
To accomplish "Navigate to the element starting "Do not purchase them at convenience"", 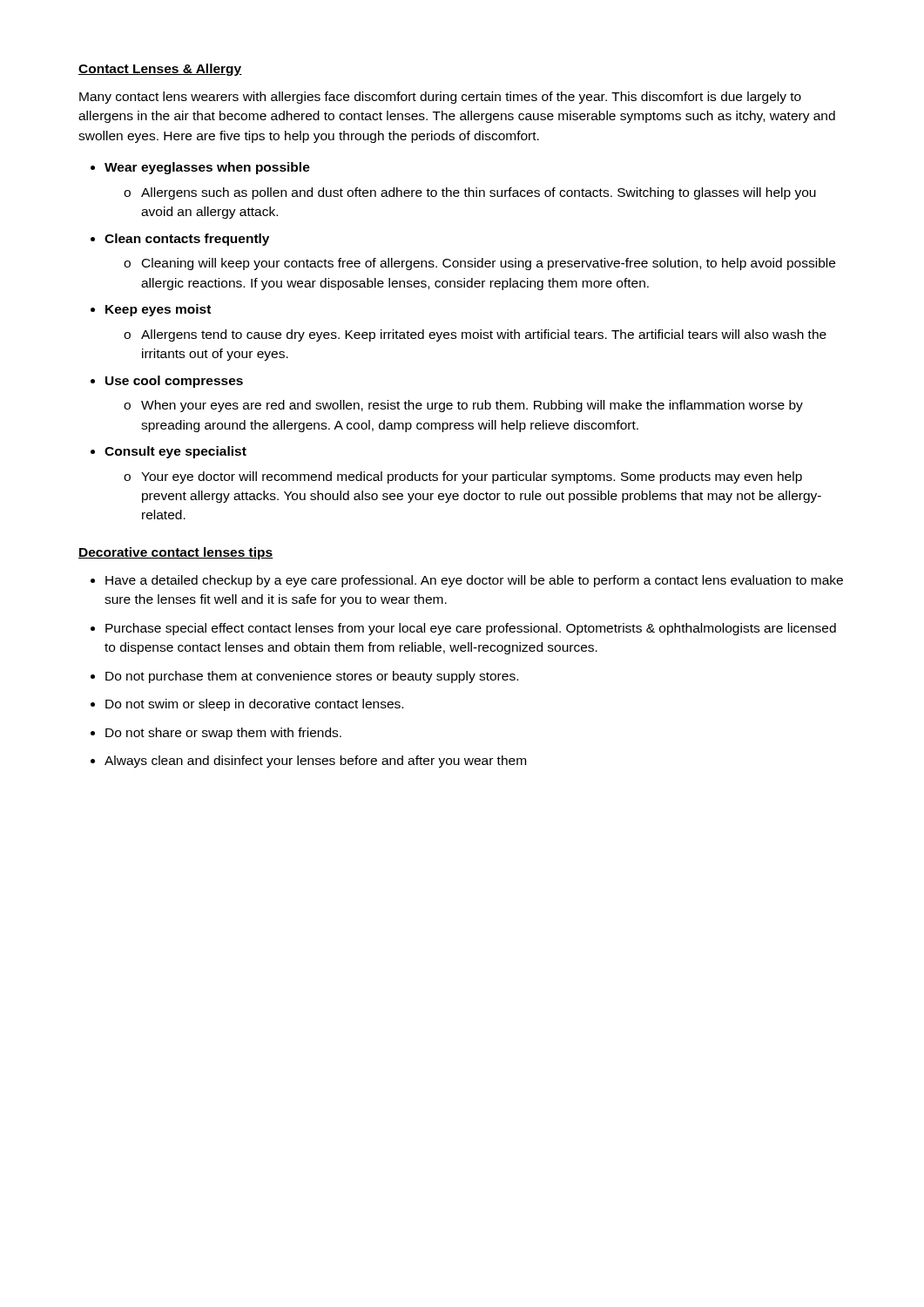I will click(x=312, y=676).
